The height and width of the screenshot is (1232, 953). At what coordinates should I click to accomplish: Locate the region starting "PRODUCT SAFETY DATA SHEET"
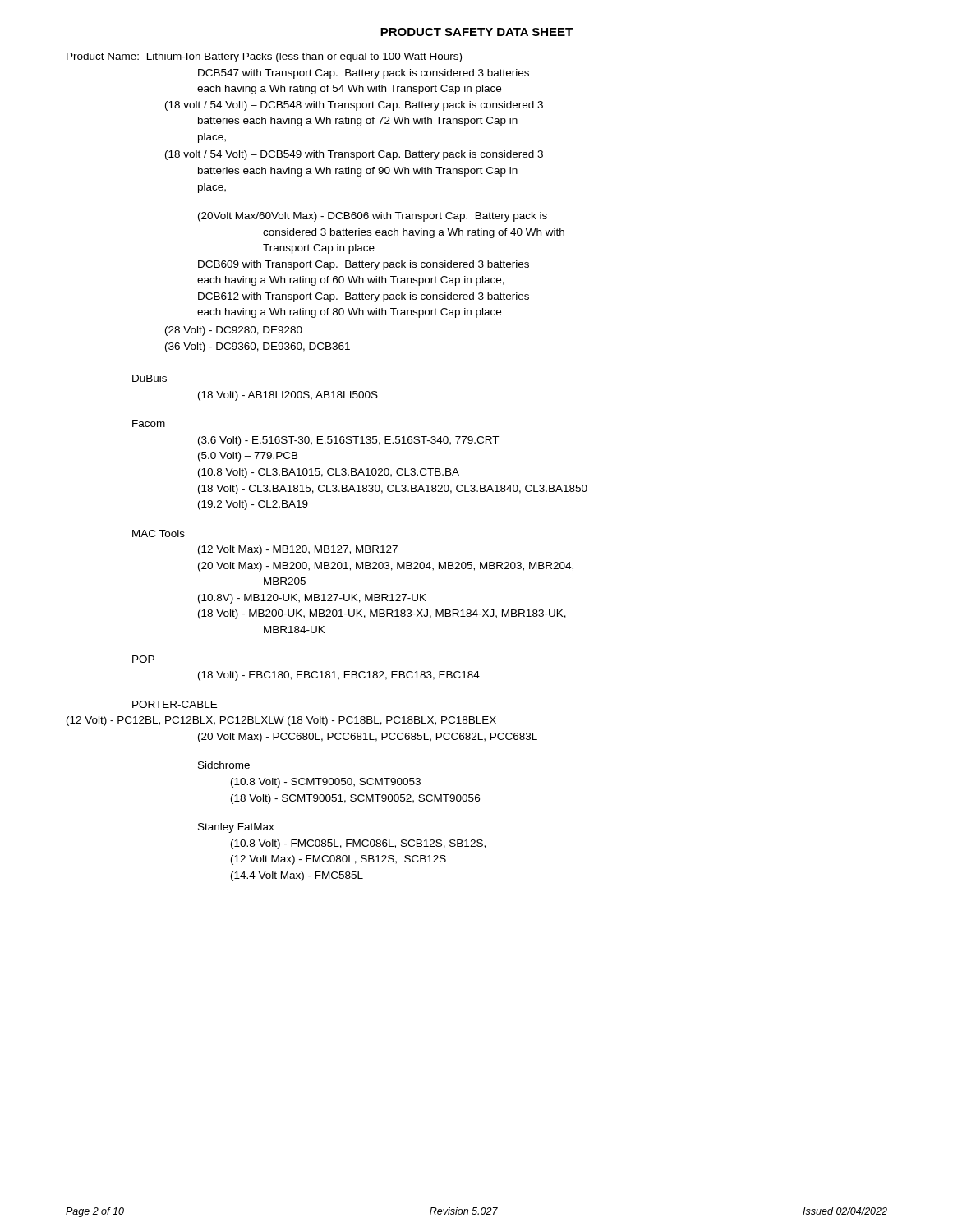pyautogui.click(x=476, y=32)
